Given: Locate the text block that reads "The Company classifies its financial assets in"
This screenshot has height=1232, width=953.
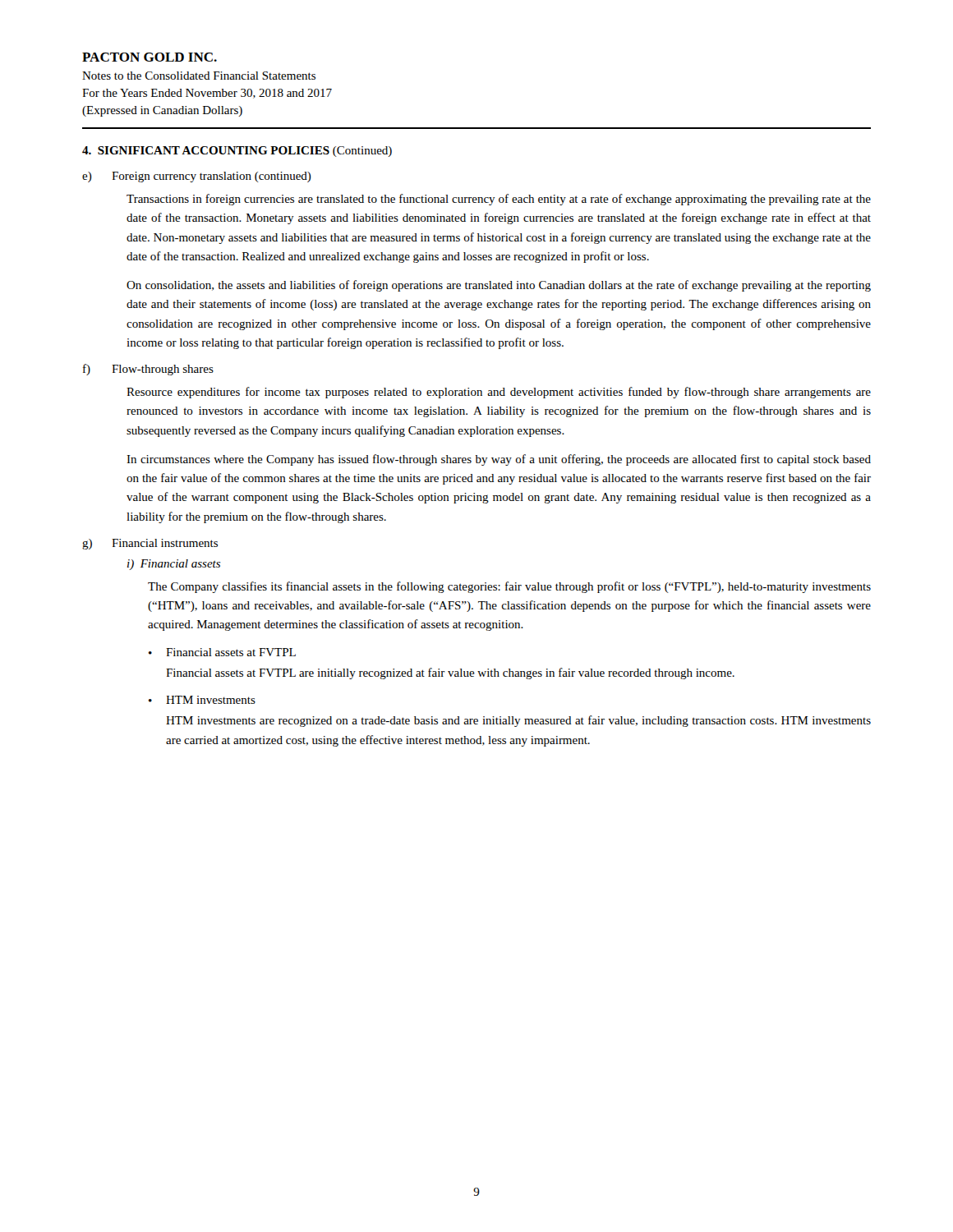Looking at the screenshot, I should pos(509,605).
